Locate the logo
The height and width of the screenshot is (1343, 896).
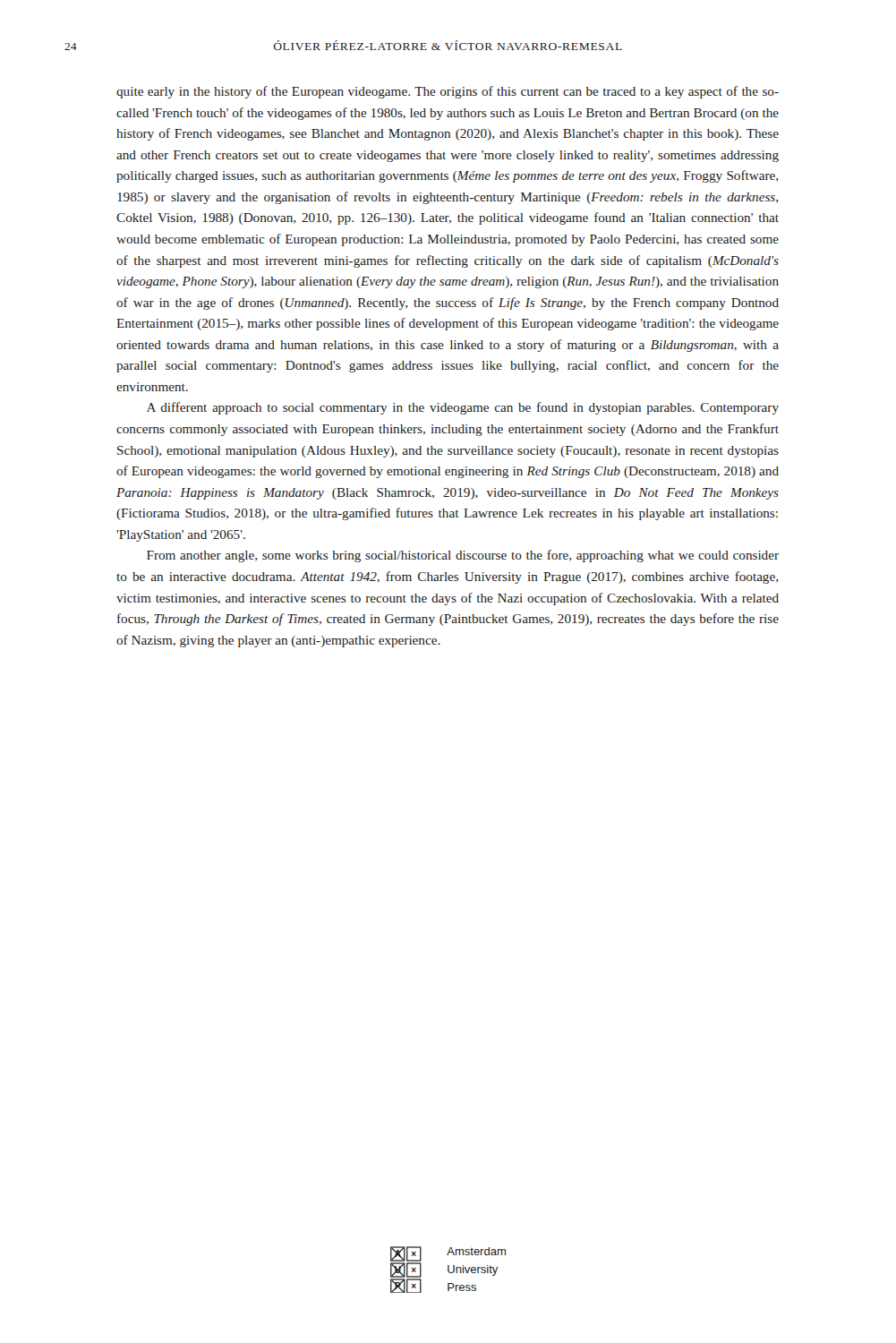448,1269
